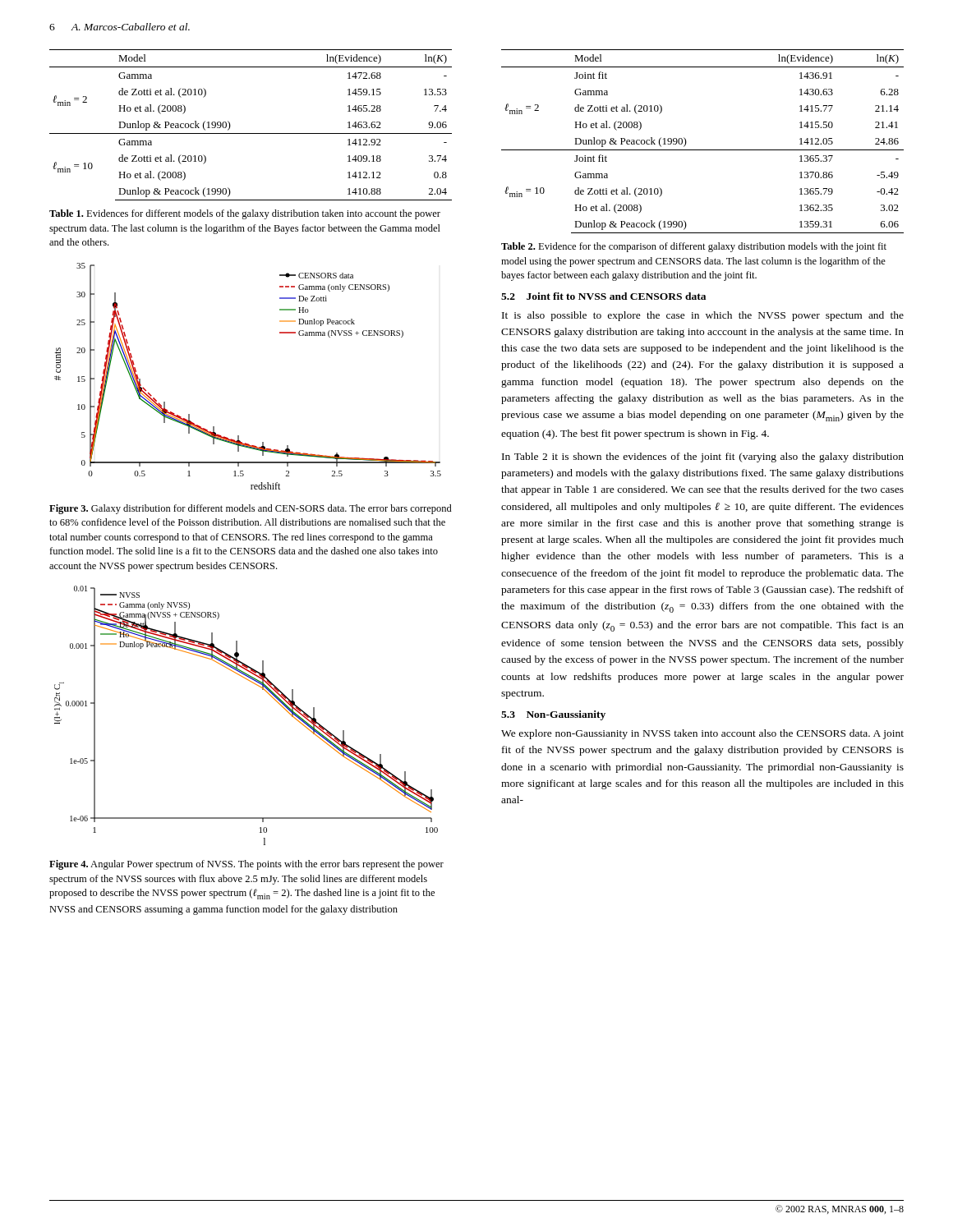
Task: Click on the caption that reads "Figure 3. Galaxy distribution"
Action: click(250, 537)
